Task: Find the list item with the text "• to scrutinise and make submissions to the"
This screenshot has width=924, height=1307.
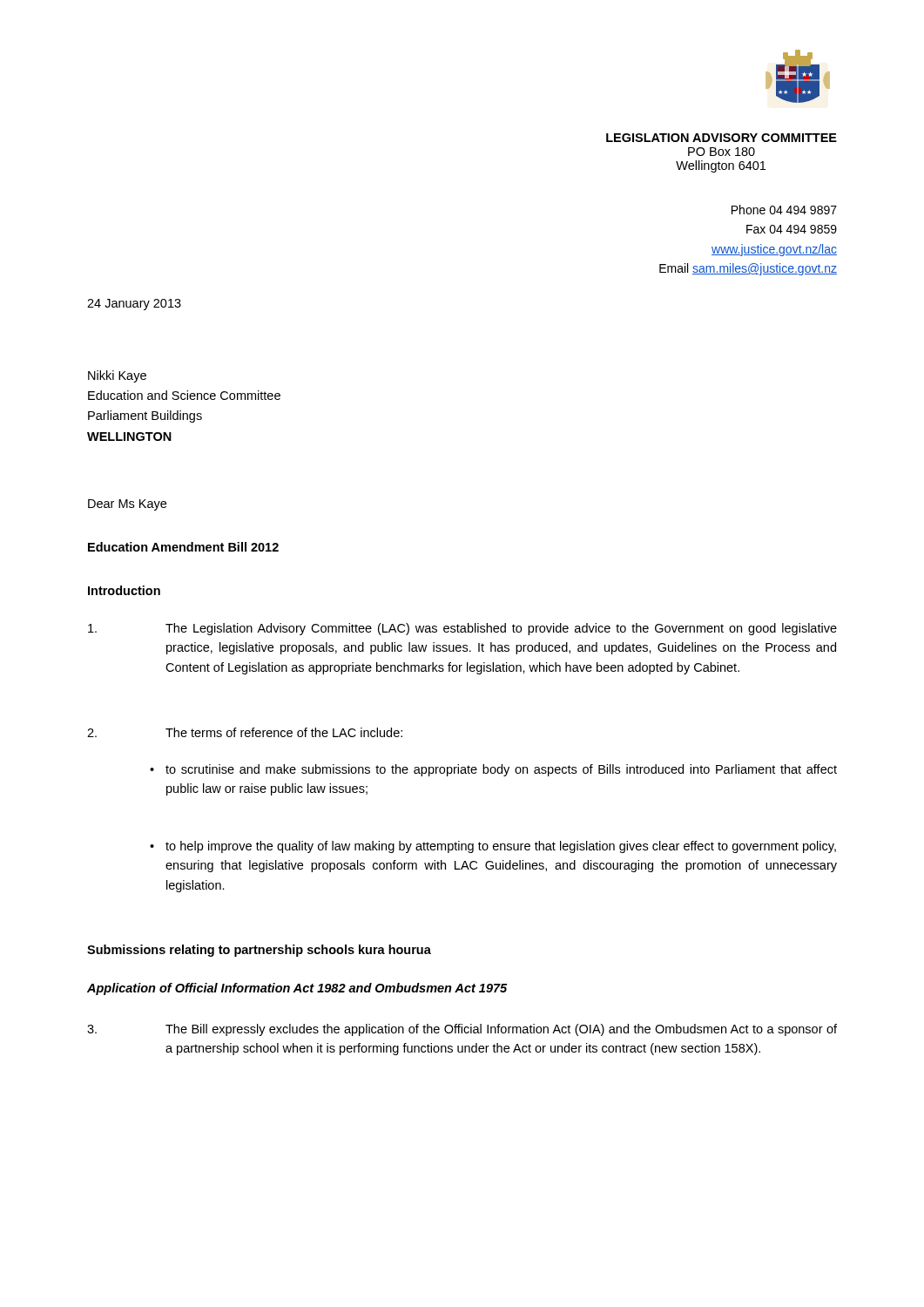Action: click(501, 778)
